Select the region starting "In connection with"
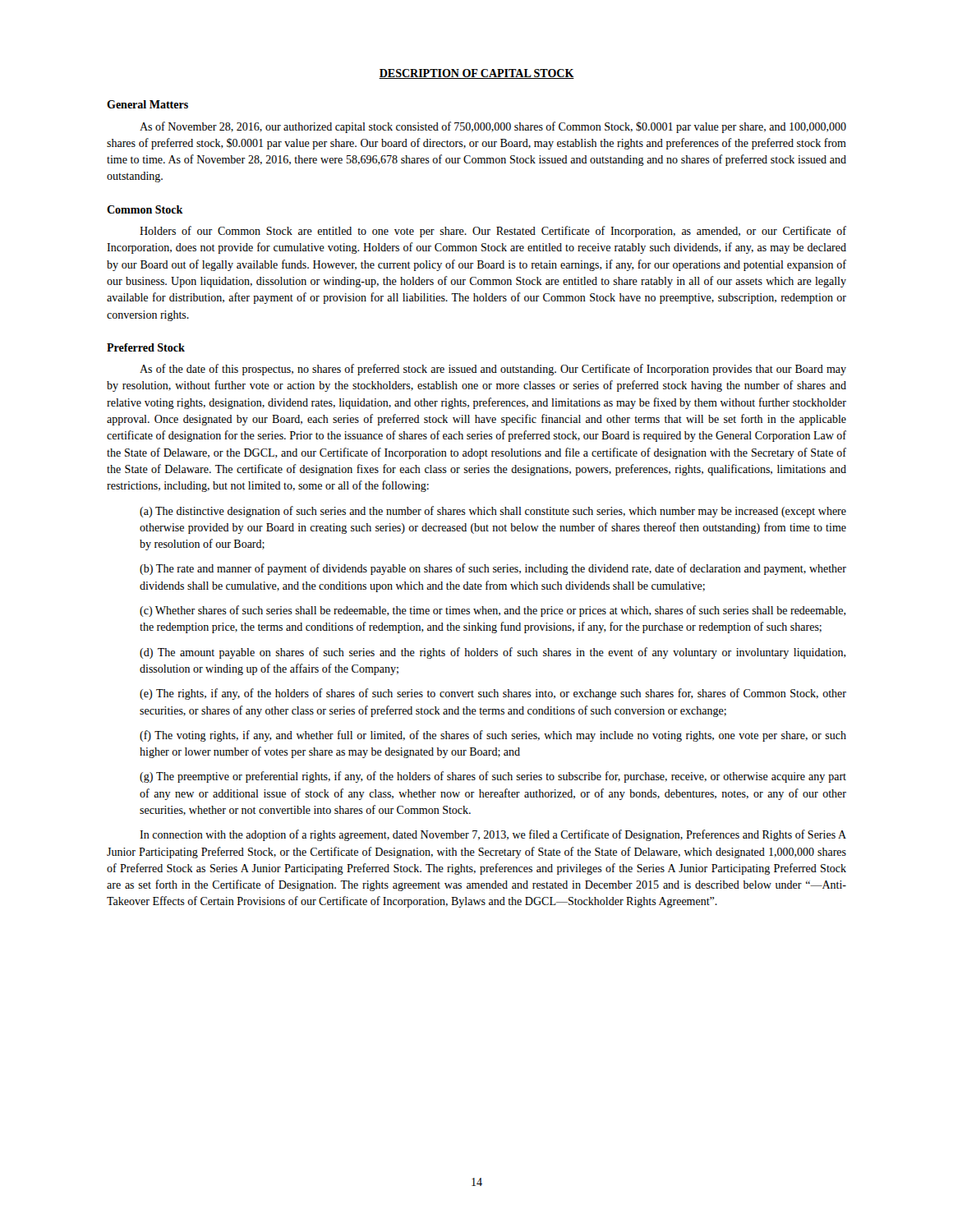Screen dimensions: 1232x953 click(x=476, y=868)
